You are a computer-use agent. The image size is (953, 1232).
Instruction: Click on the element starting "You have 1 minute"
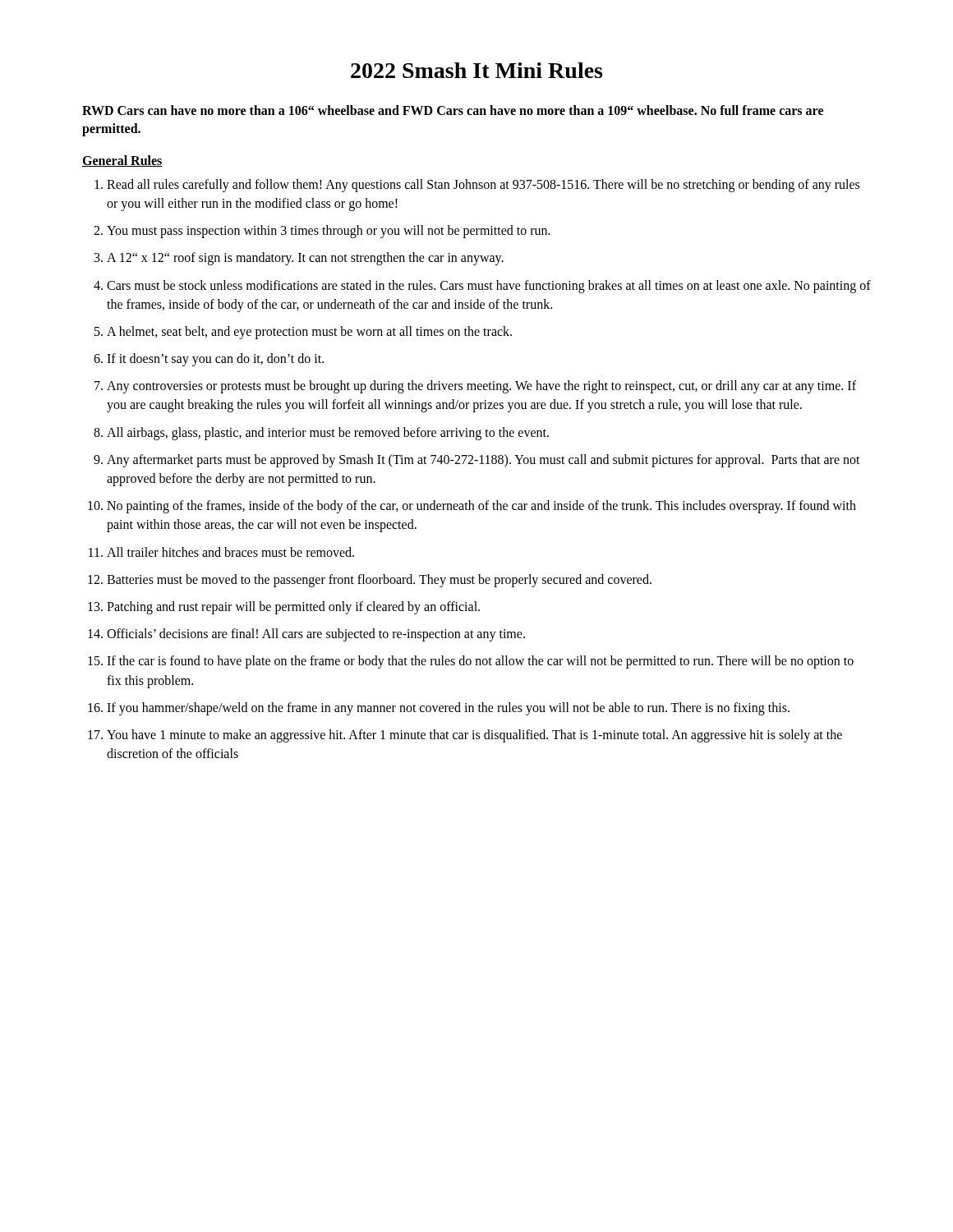475,744
